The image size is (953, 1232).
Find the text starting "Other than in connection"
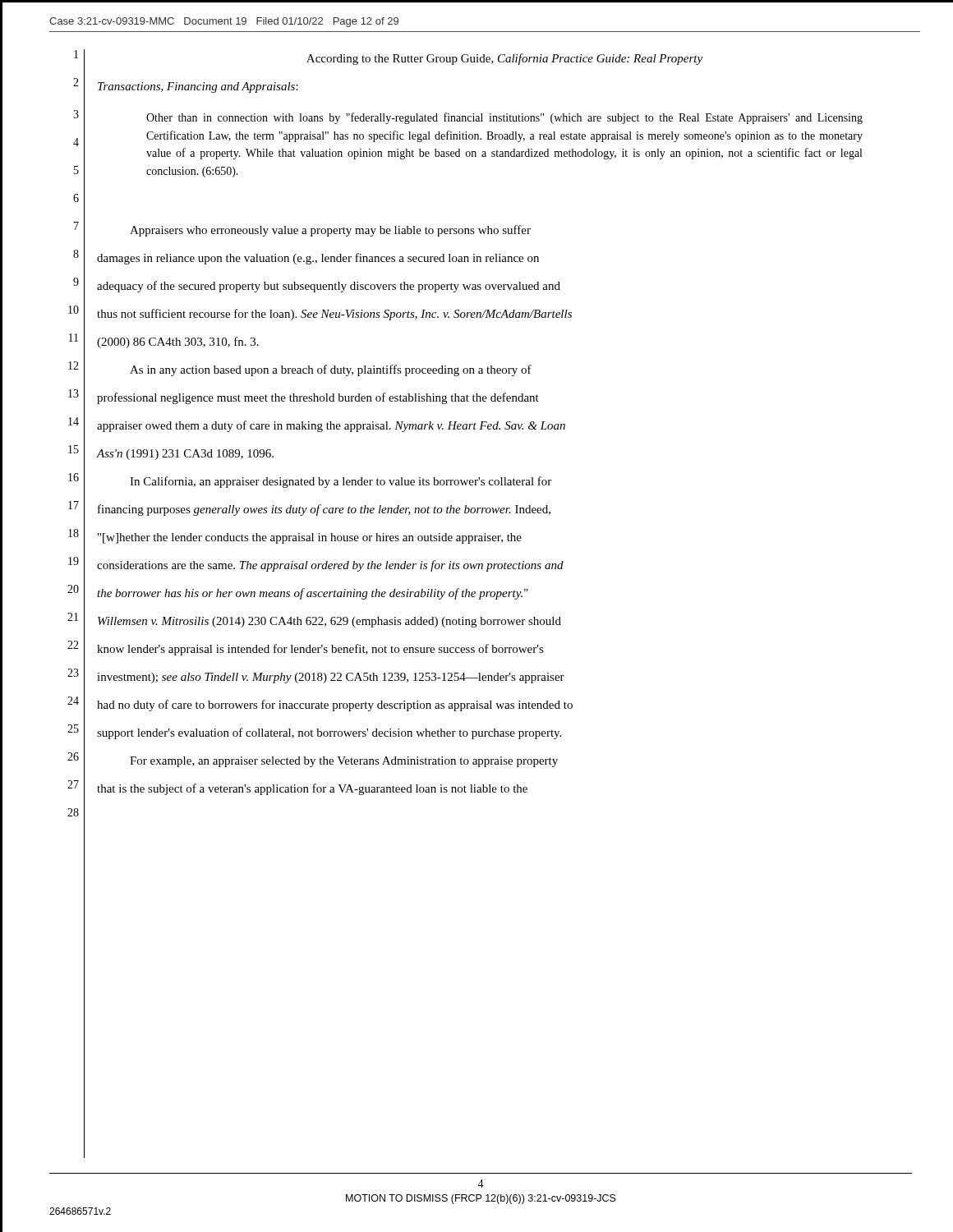[x=504, y=145]
